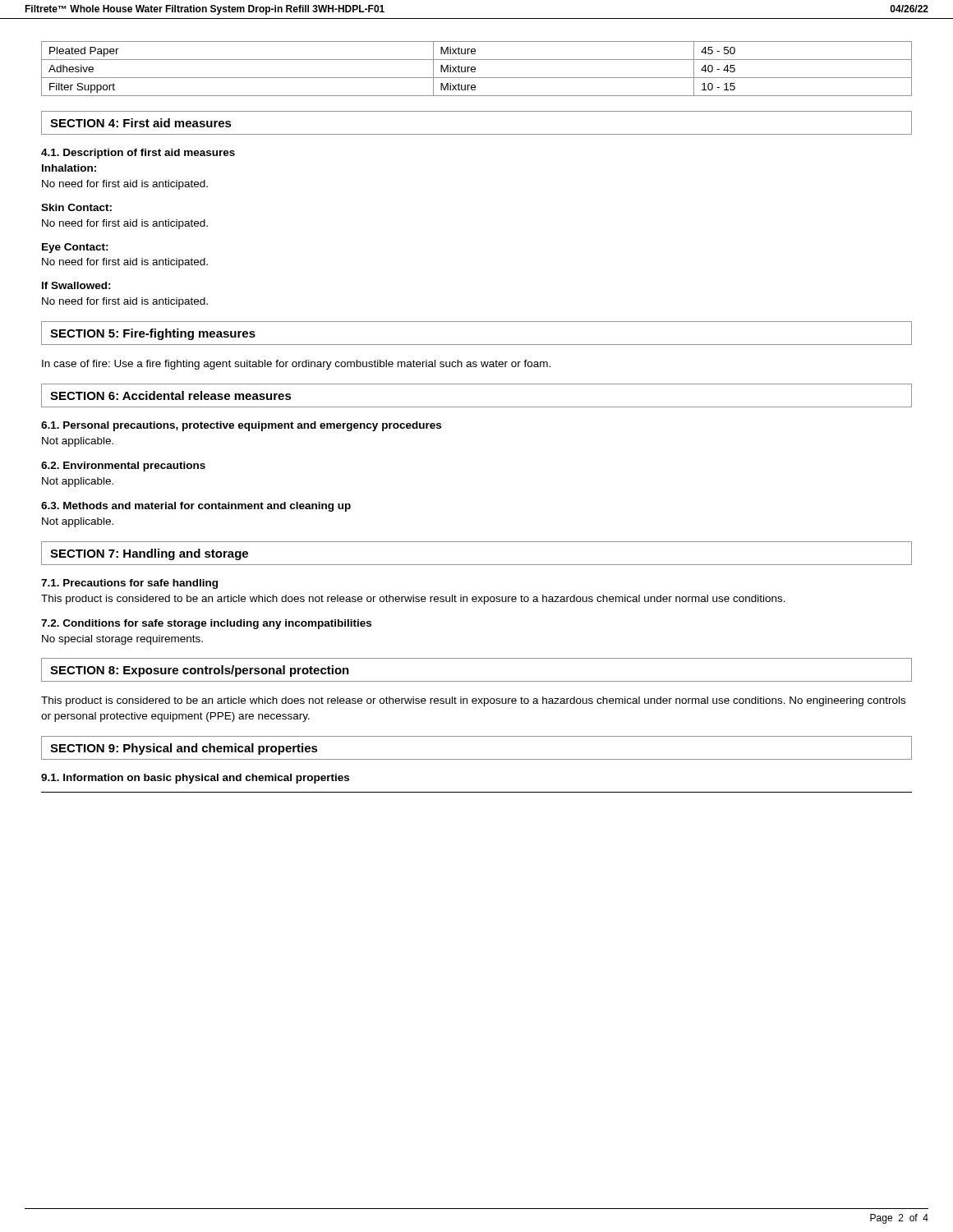Locate the text that reads "Eye Contact:No need for first aid is anticipated."
The width and height of the screenshot is (953, 1232).
125,254
